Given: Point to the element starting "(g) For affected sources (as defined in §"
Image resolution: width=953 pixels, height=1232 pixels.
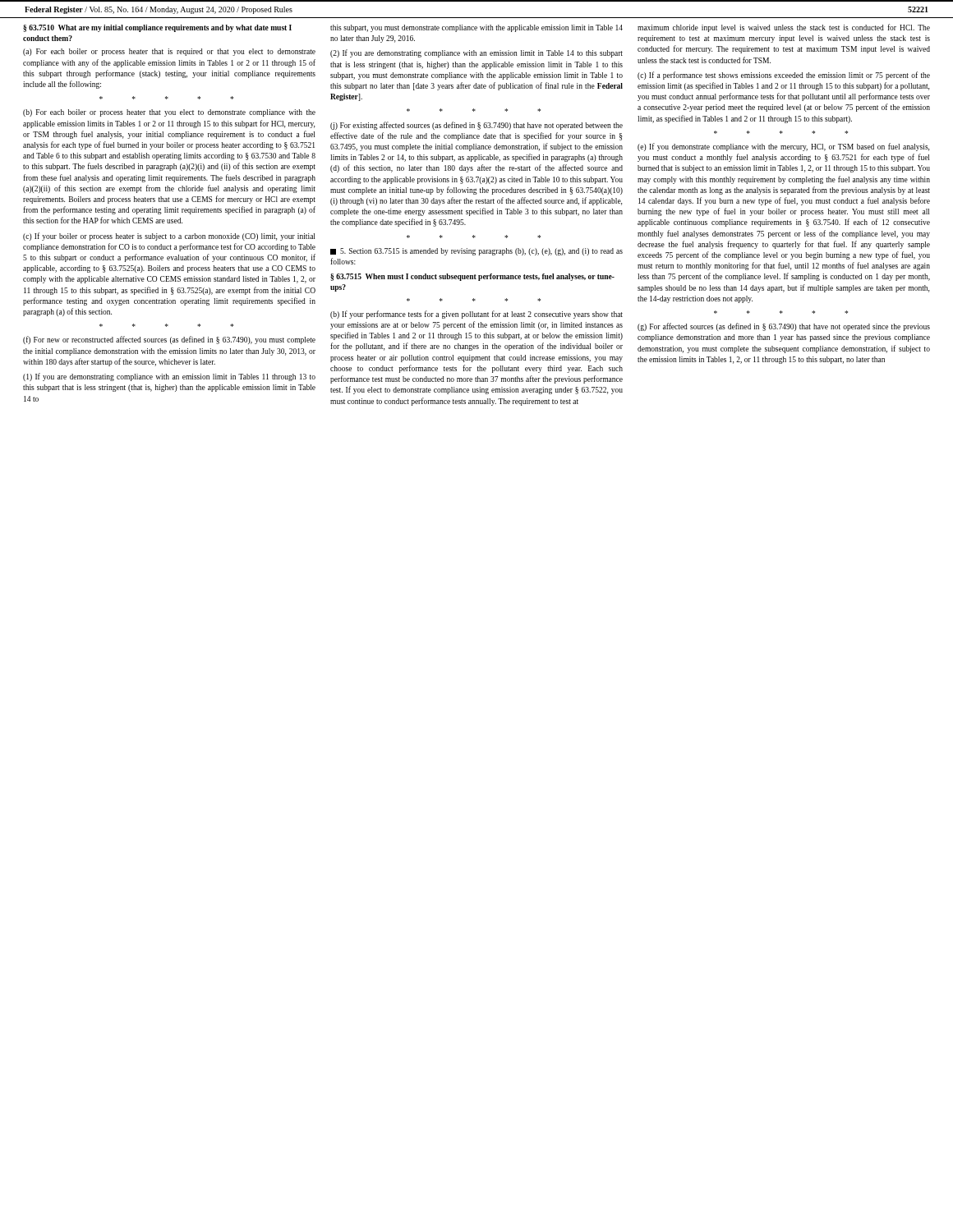Looking at the screenshot, I should (x=784, y=344).
